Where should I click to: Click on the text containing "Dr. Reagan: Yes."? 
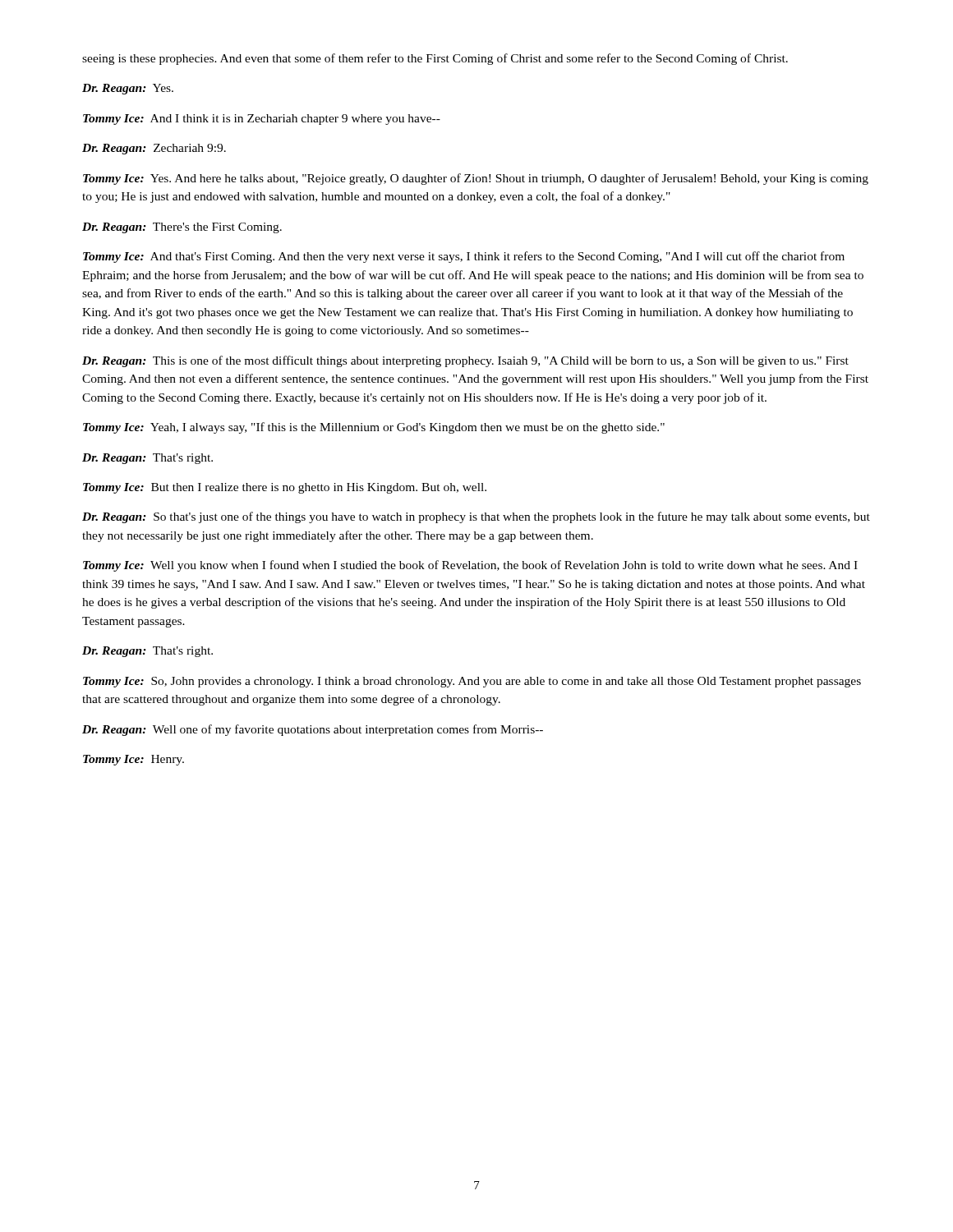coord(128,88)
